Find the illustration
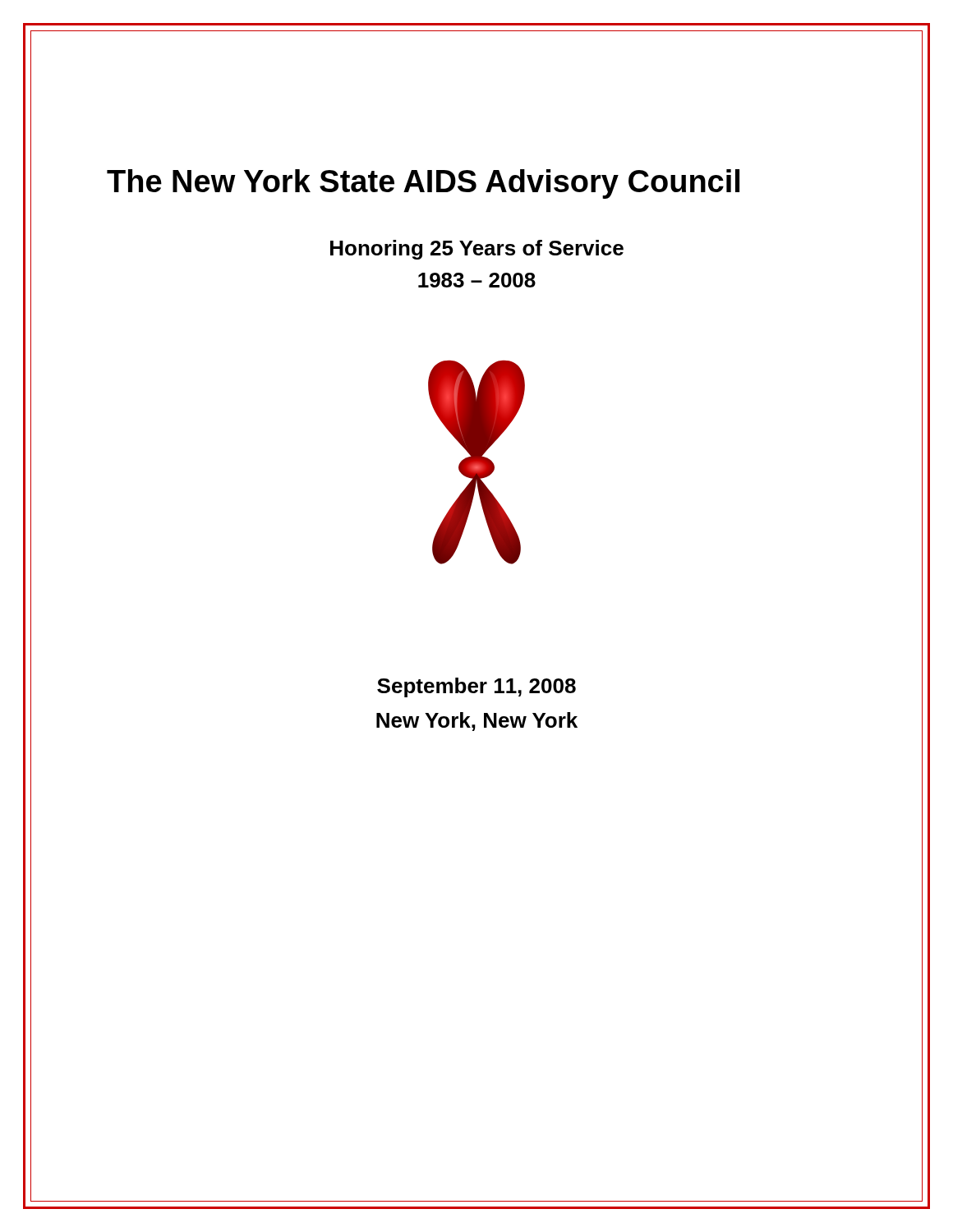Image resolution: width=953 pixels, height=1232 pixels. 476,467
